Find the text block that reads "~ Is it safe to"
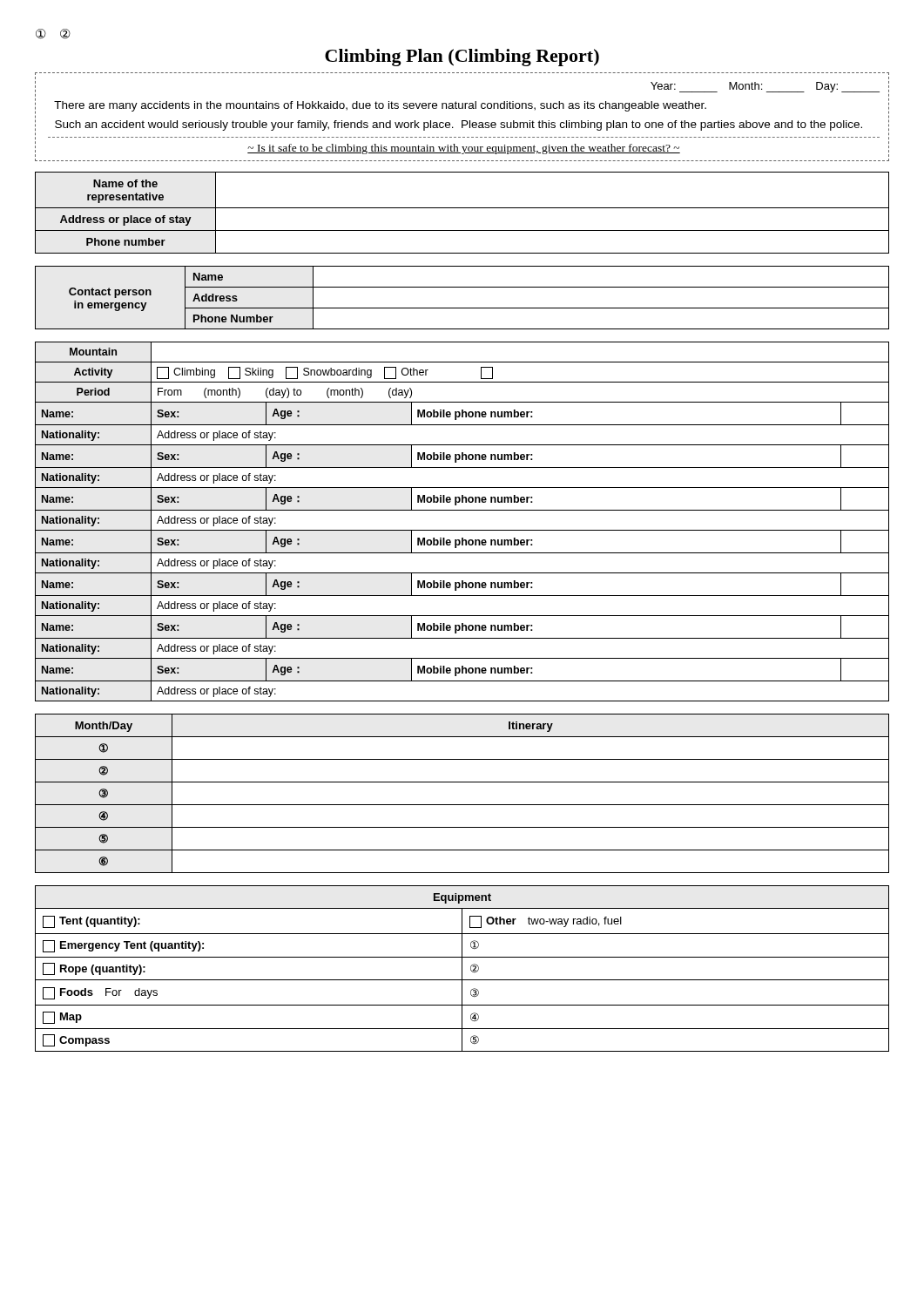Screen dimensions: 1307x924 [464, 148]
